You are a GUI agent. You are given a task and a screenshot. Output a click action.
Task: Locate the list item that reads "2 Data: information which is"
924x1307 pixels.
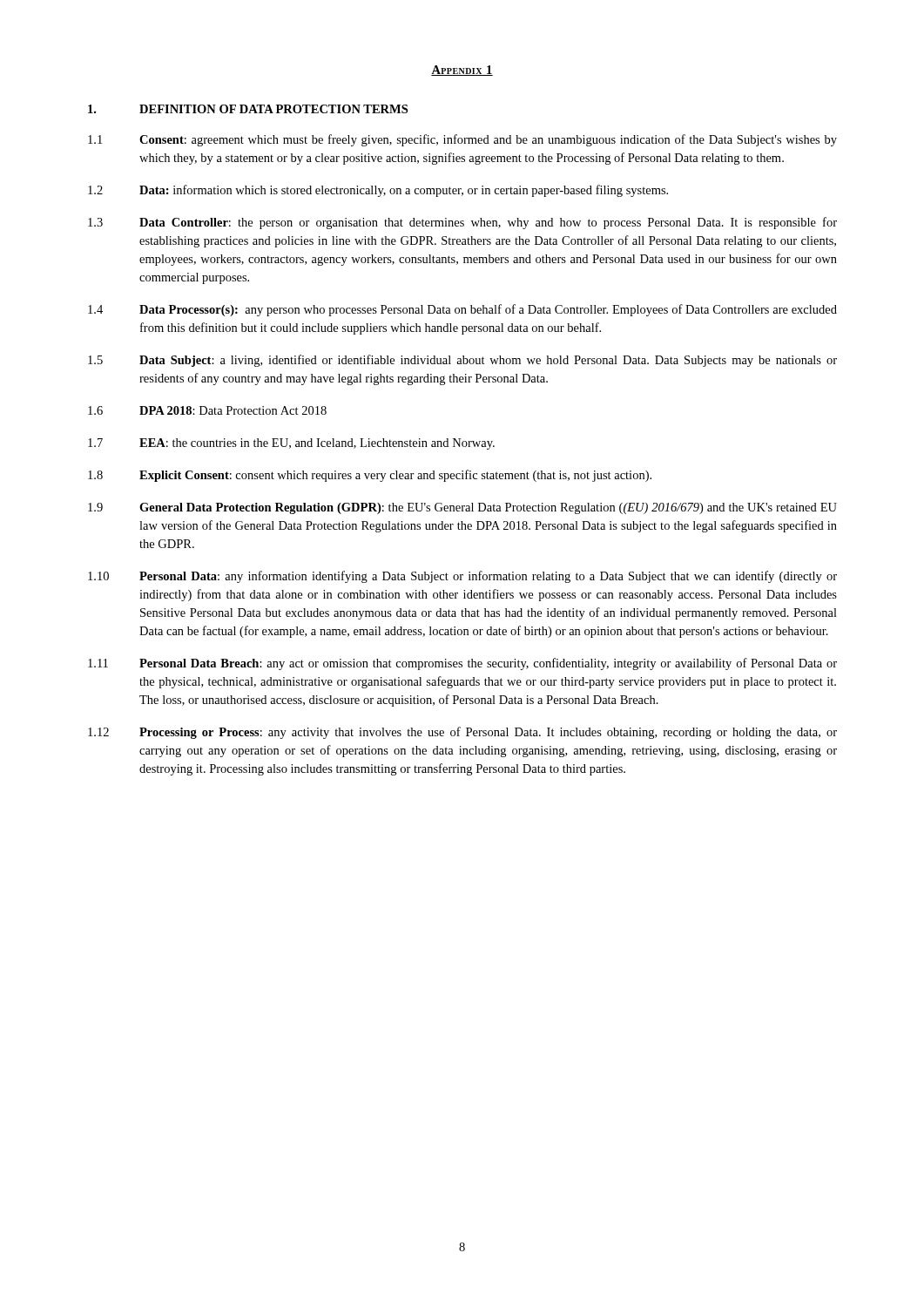click(462, 190)
